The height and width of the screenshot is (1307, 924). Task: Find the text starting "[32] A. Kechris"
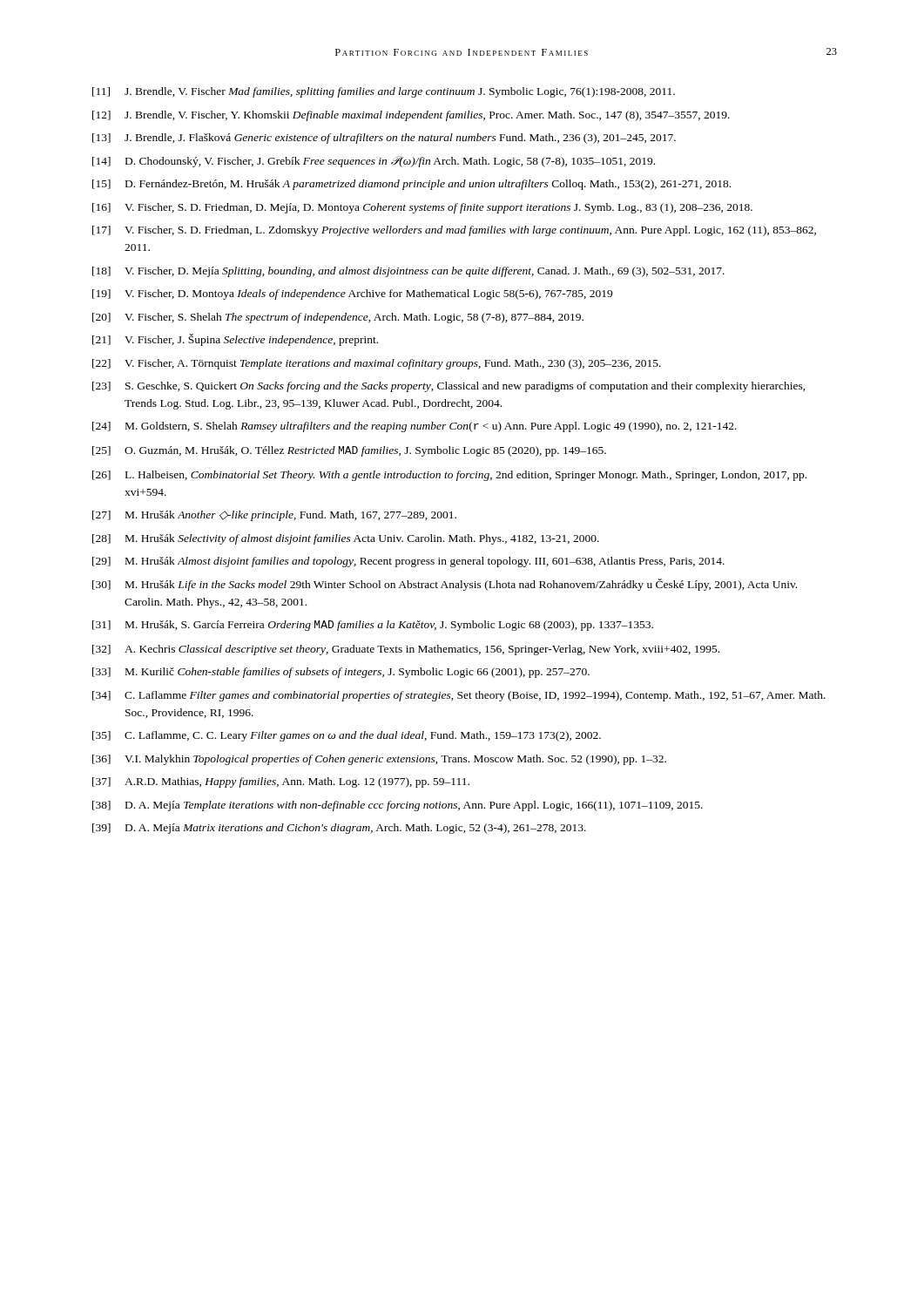[x=464, y=649]
